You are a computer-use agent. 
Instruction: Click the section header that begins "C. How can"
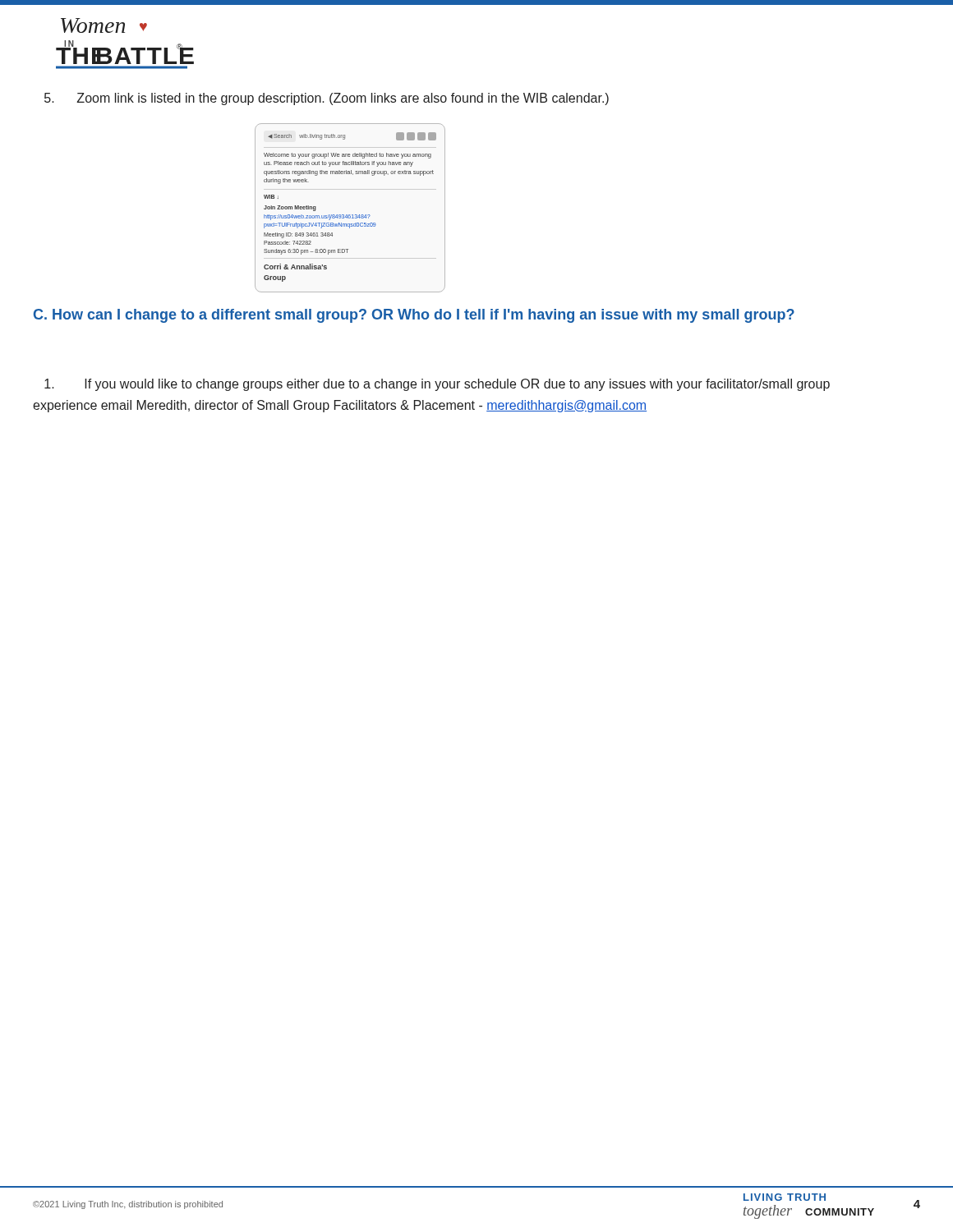tap(414, 315)
